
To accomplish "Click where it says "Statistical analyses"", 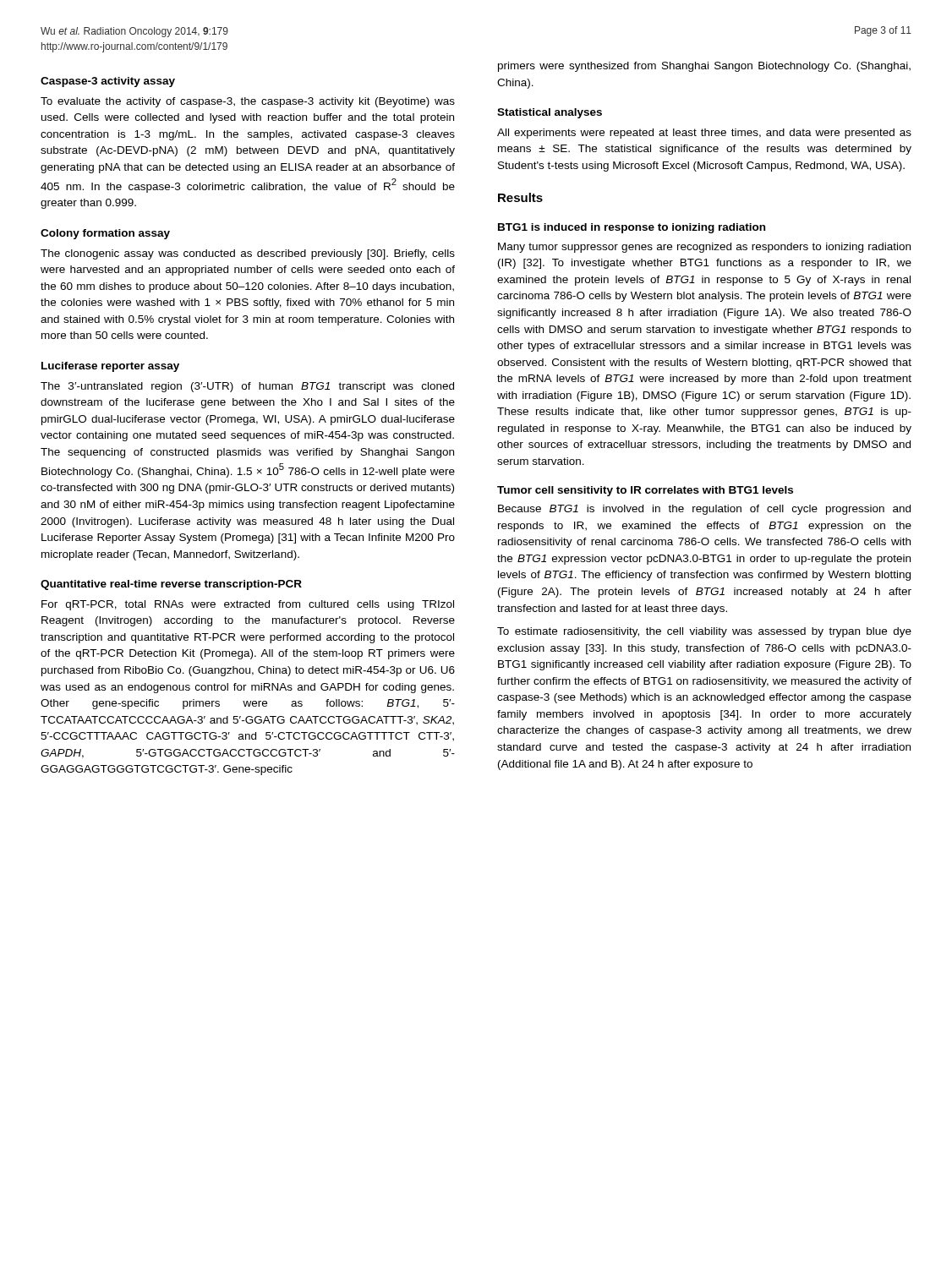I will 550,112.
